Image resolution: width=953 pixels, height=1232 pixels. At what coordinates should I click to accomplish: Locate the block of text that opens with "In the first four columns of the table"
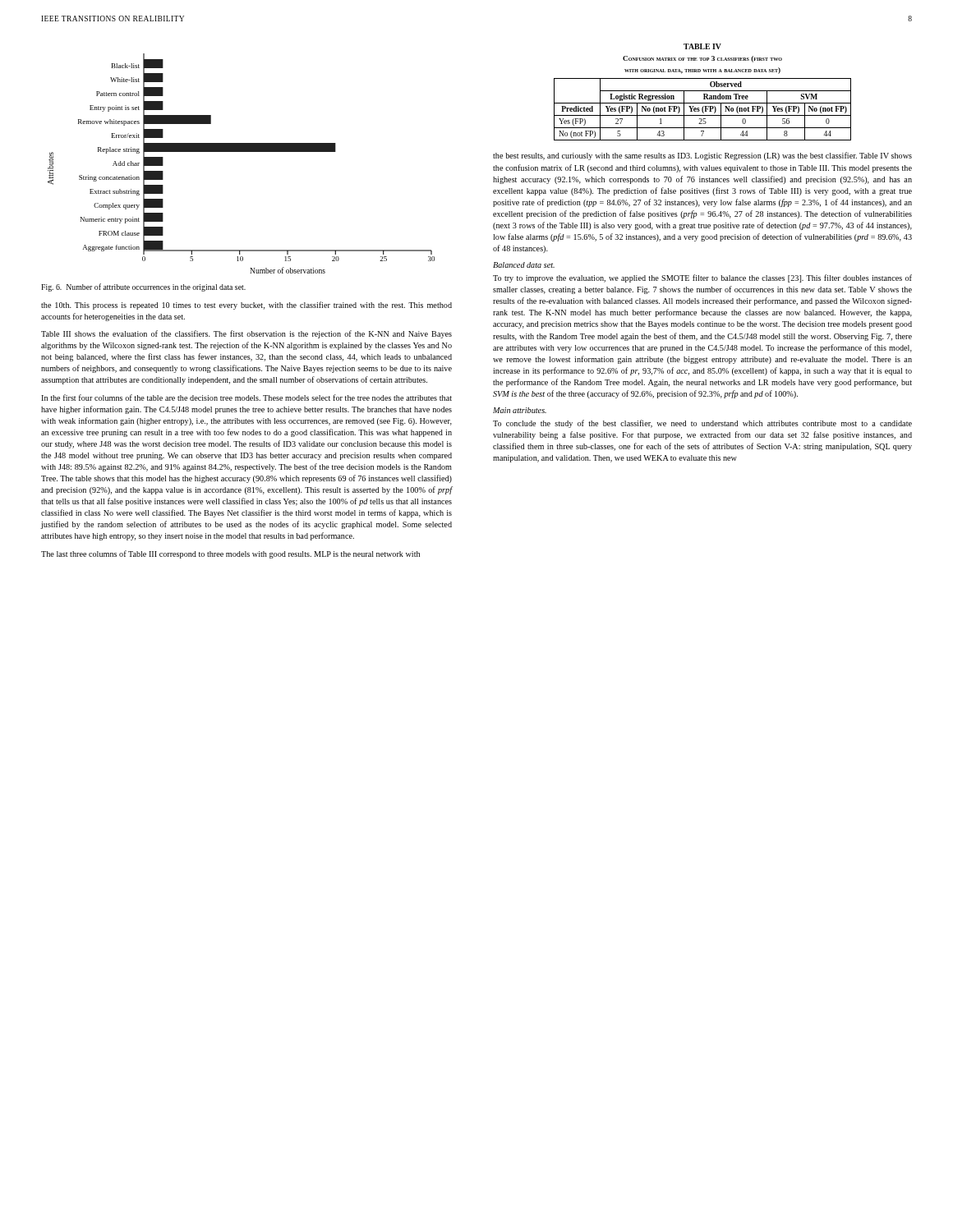point(246,467)
